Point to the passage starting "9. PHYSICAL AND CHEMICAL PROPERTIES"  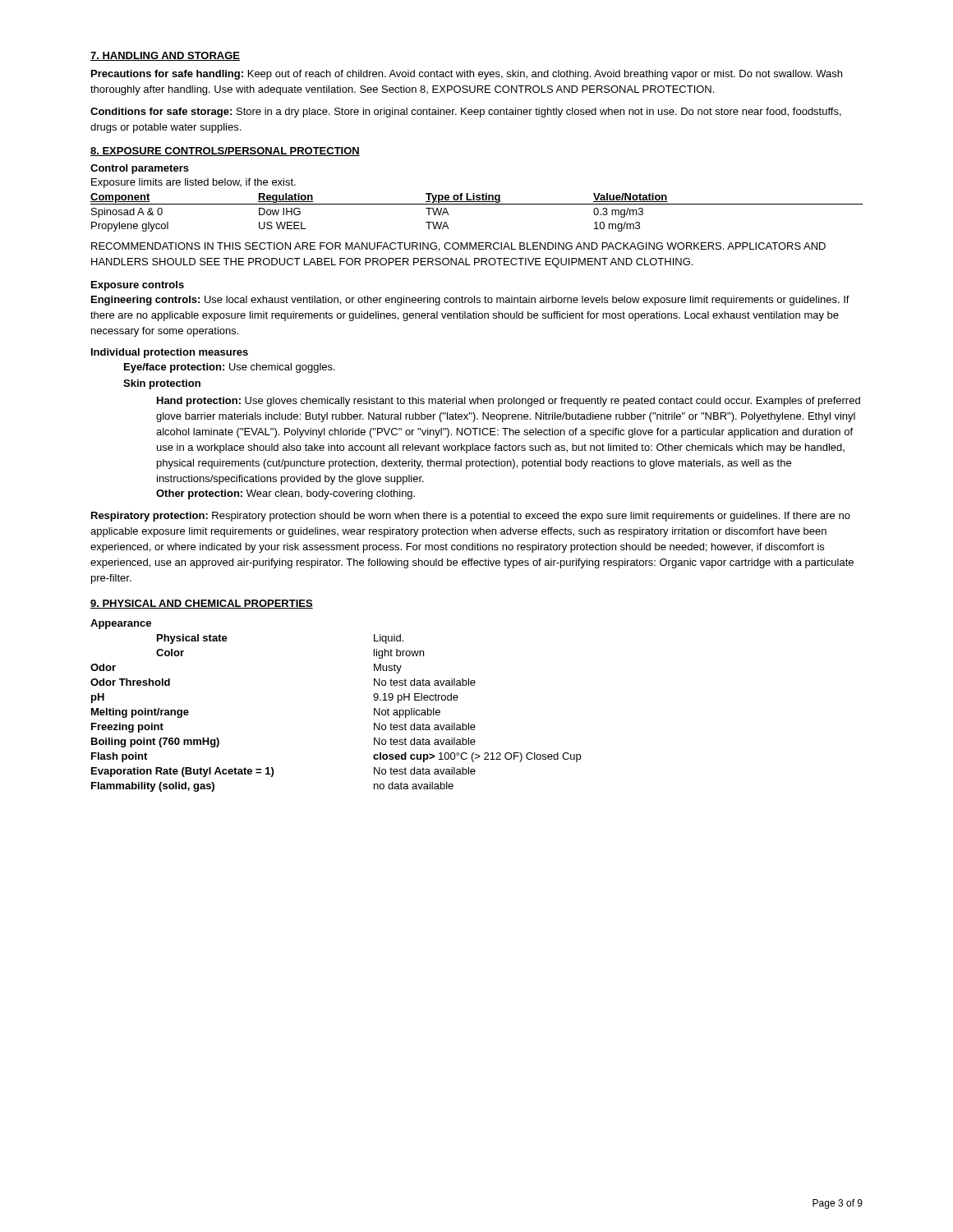point(202,604)
